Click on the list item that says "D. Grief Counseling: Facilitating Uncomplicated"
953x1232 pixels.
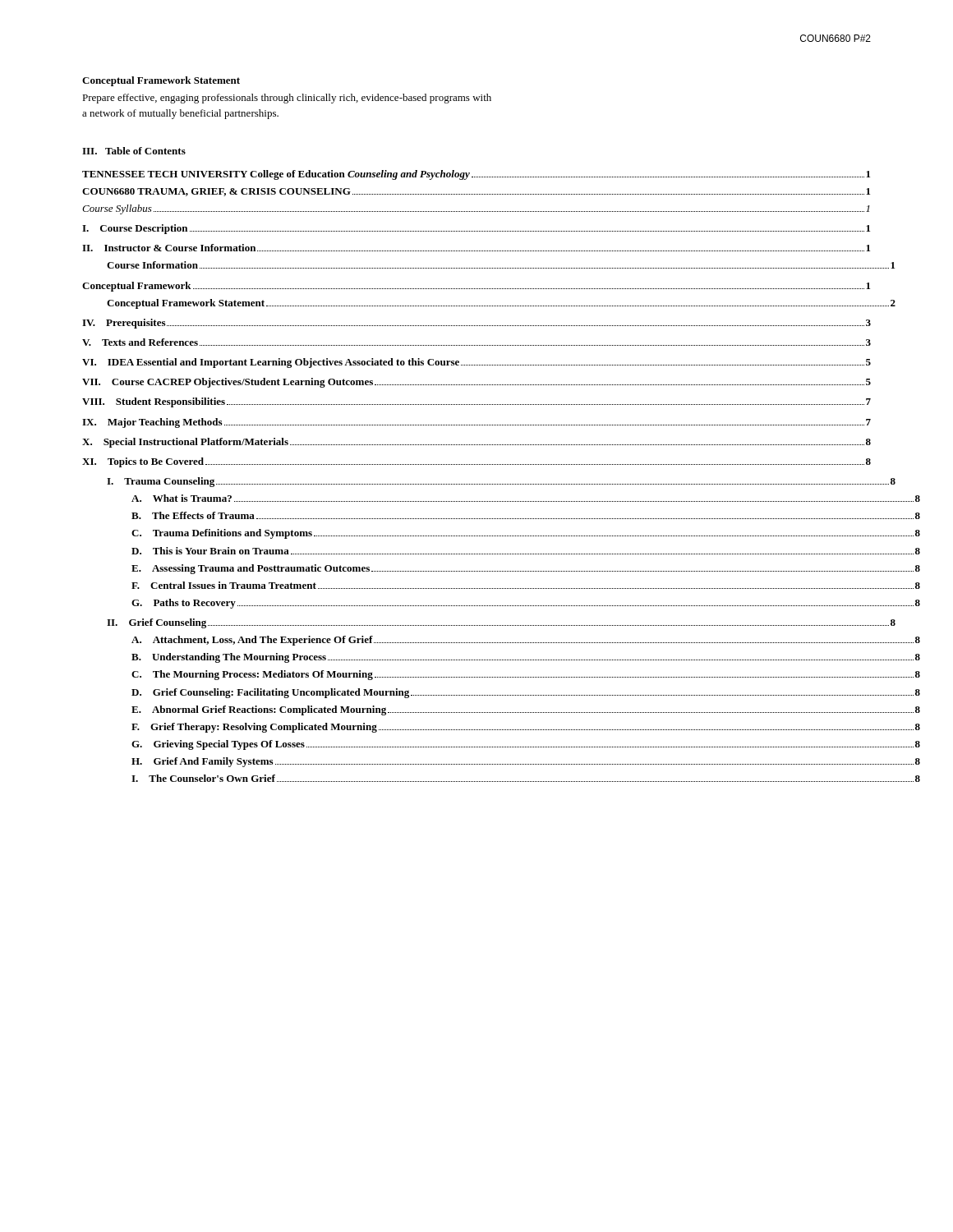pos(526,692)
